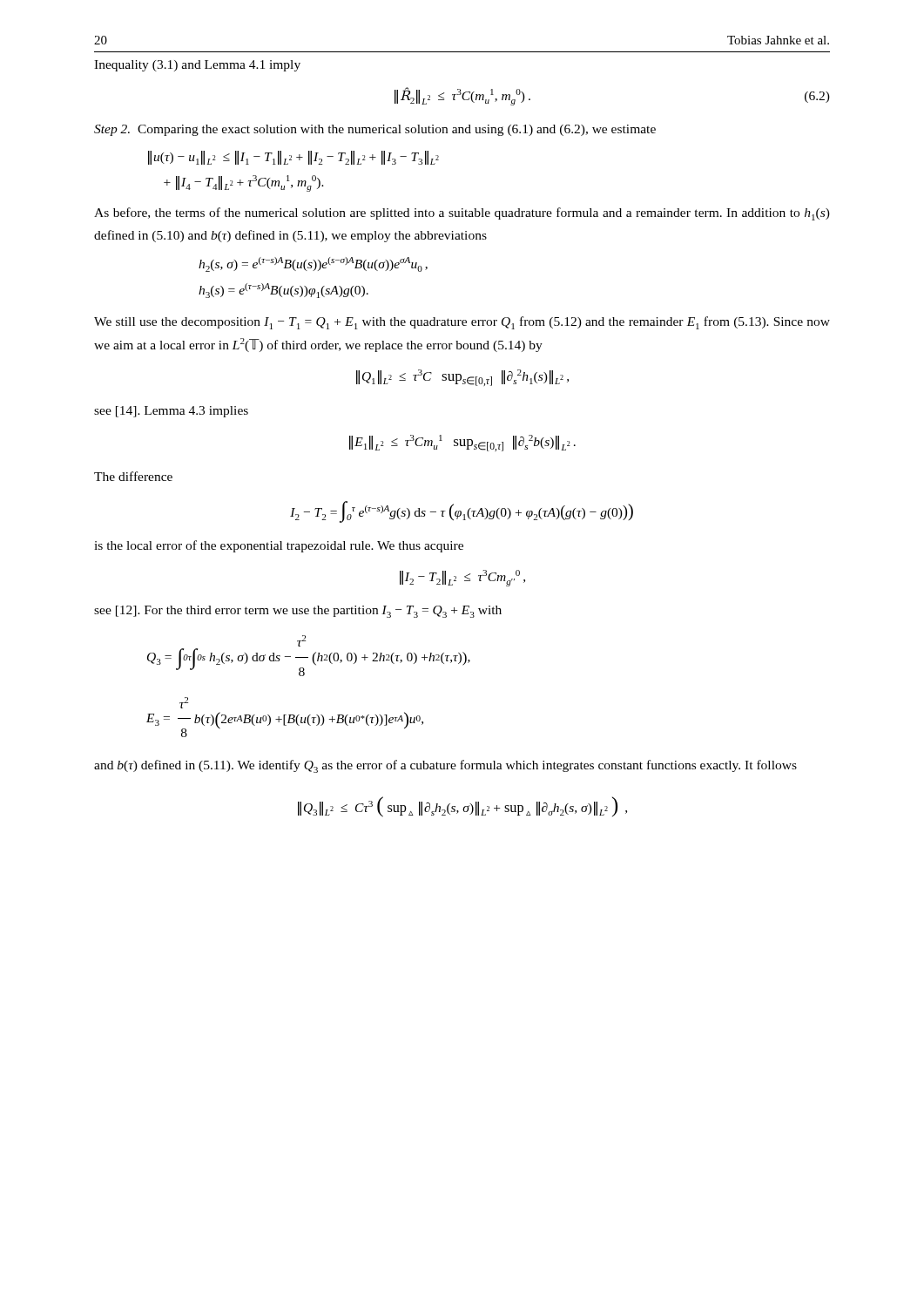Point to the passage starting "is the local"
Viewport: 924px width, 1307px height.
coord(462,545)
